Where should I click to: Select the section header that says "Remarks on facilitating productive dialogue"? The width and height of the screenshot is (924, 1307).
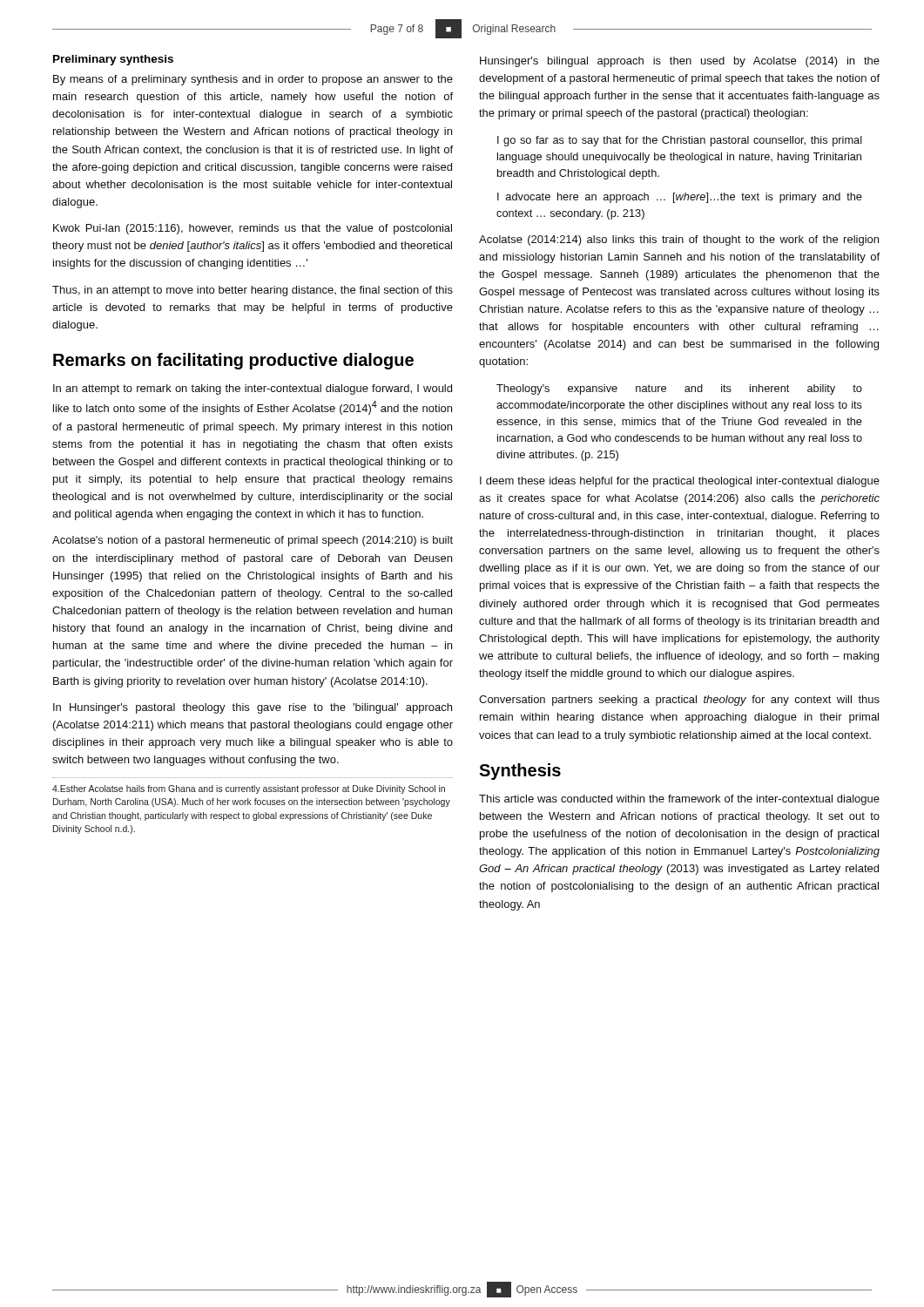tap(233, 360)
